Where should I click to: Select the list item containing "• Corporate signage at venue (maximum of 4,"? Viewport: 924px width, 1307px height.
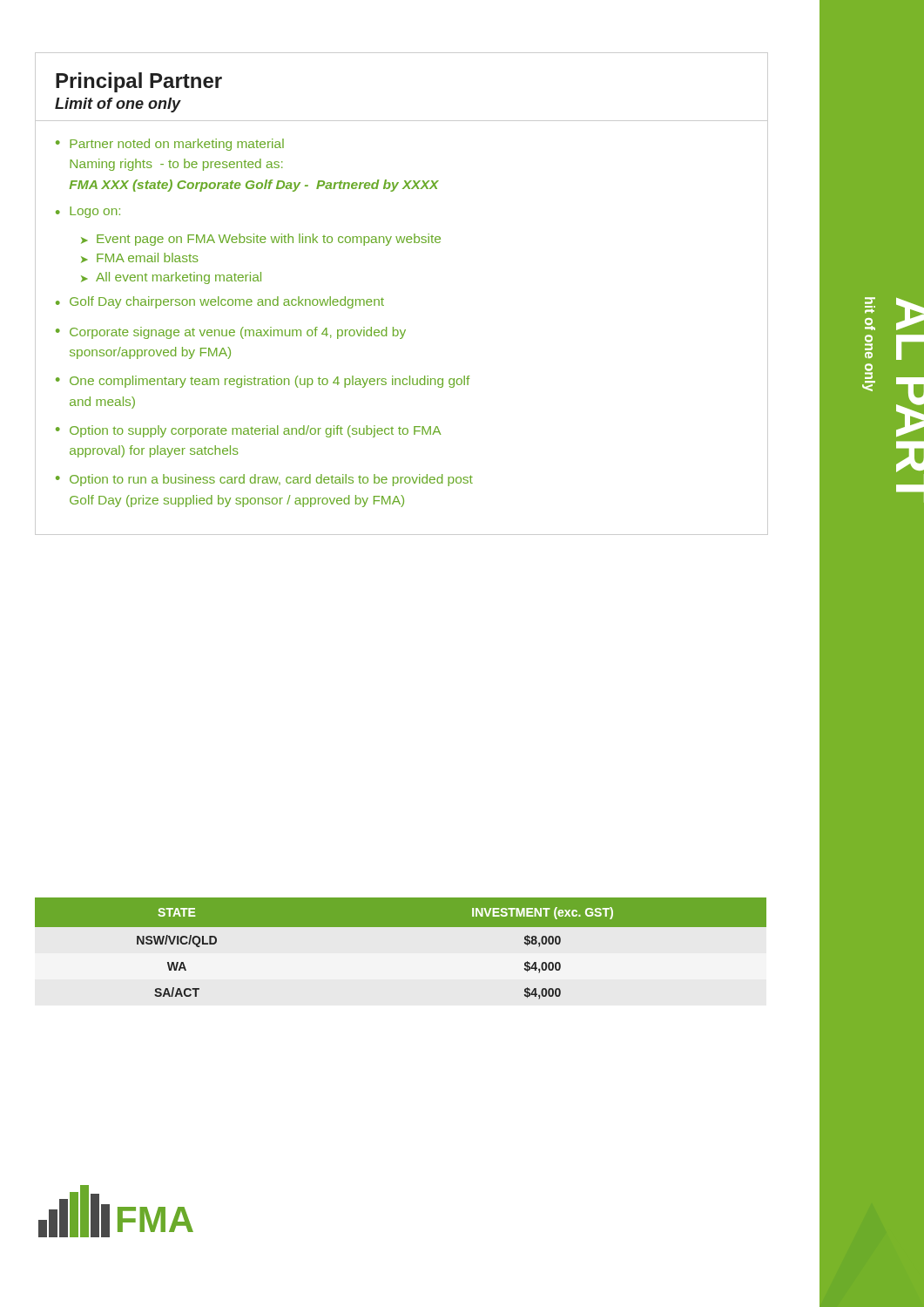pyautogui.click(x=230, y=342)
